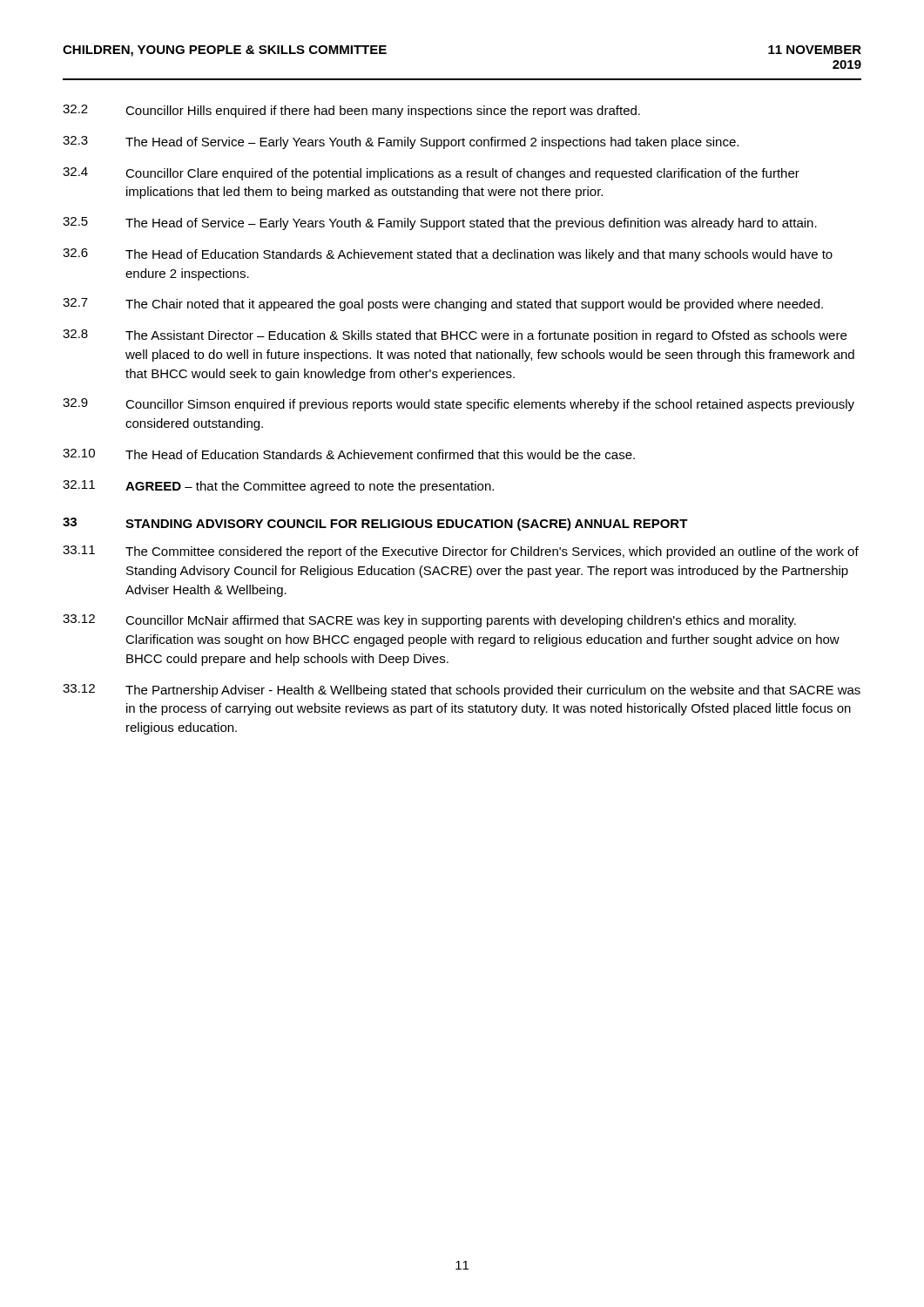924x1307 pixels.
Task: Select the text starting "32.2 Councillor Hills"
Action: point(462,111)
